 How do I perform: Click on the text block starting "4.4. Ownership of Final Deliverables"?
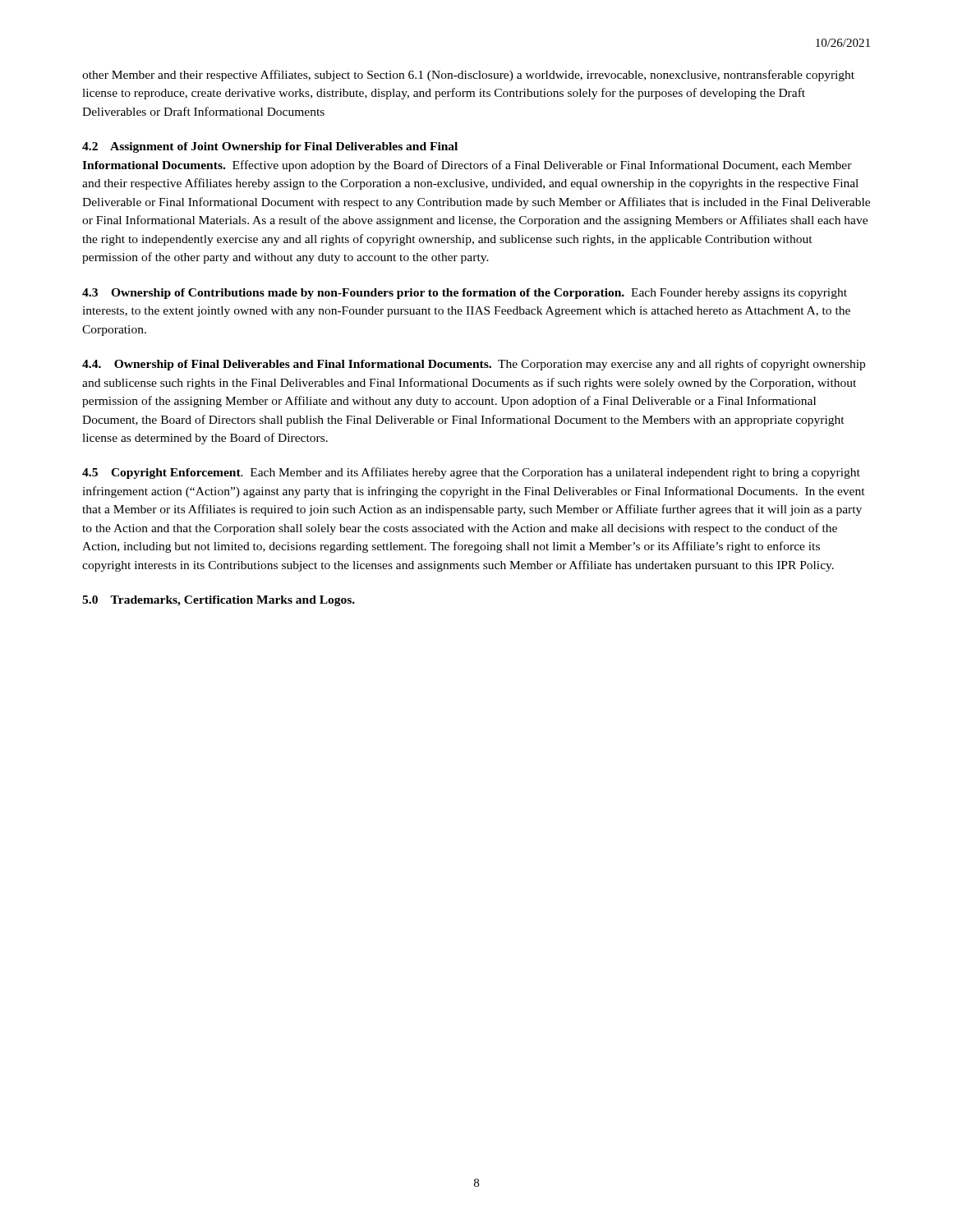(x=287, y=364)
